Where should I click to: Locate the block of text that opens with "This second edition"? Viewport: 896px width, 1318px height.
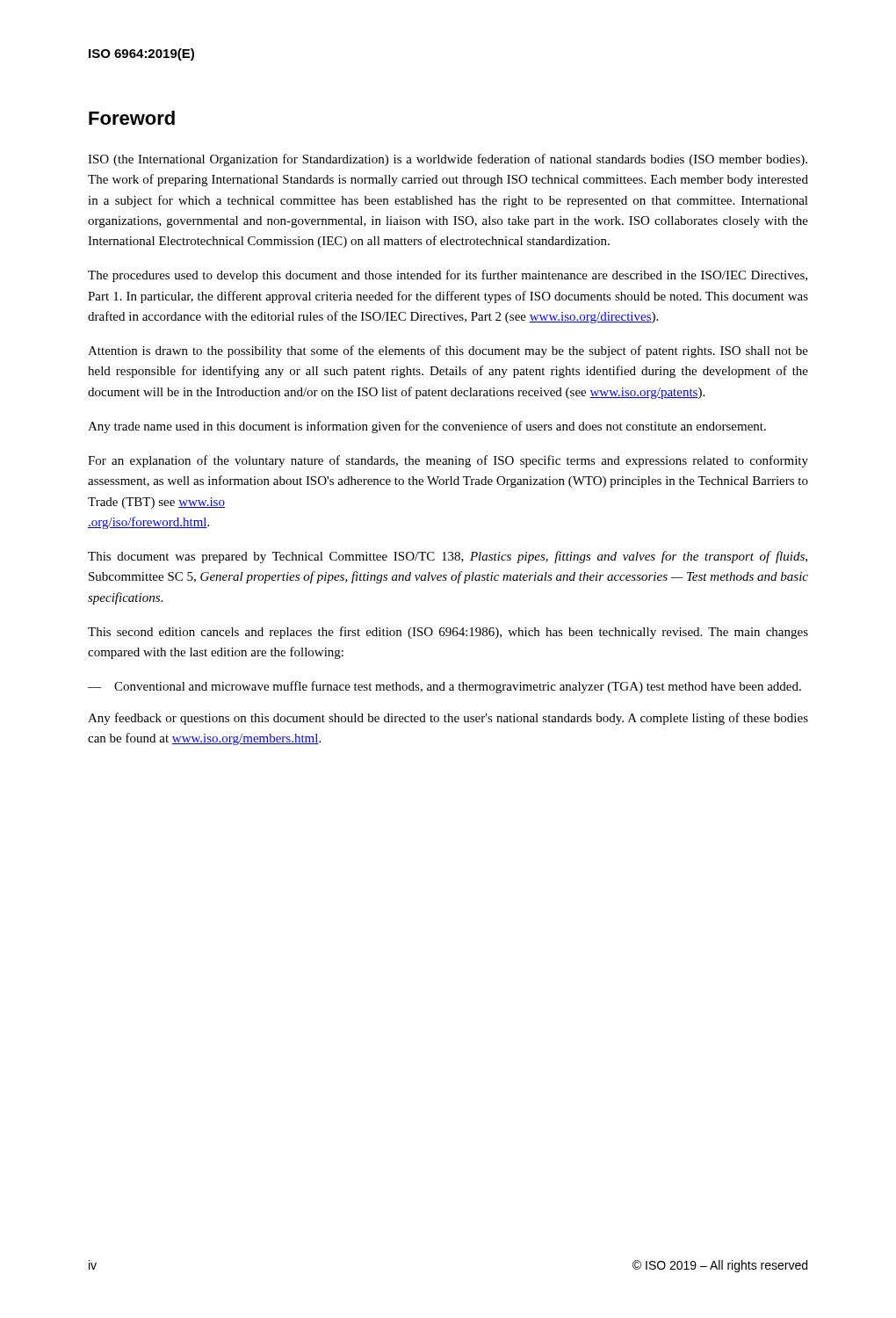(448, 642)
